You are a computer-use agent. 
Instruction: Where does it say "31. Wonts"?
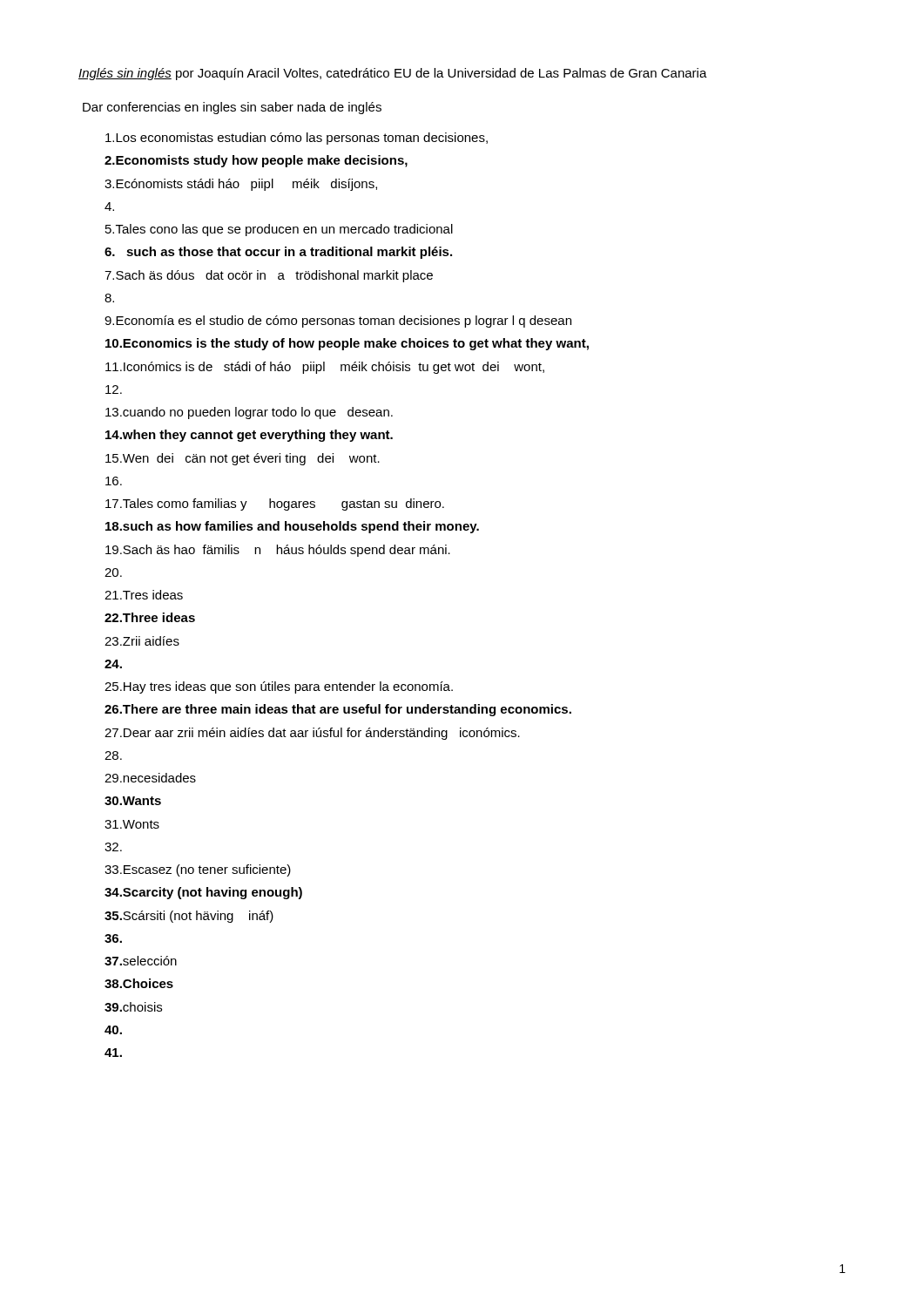tap(132, 824)
